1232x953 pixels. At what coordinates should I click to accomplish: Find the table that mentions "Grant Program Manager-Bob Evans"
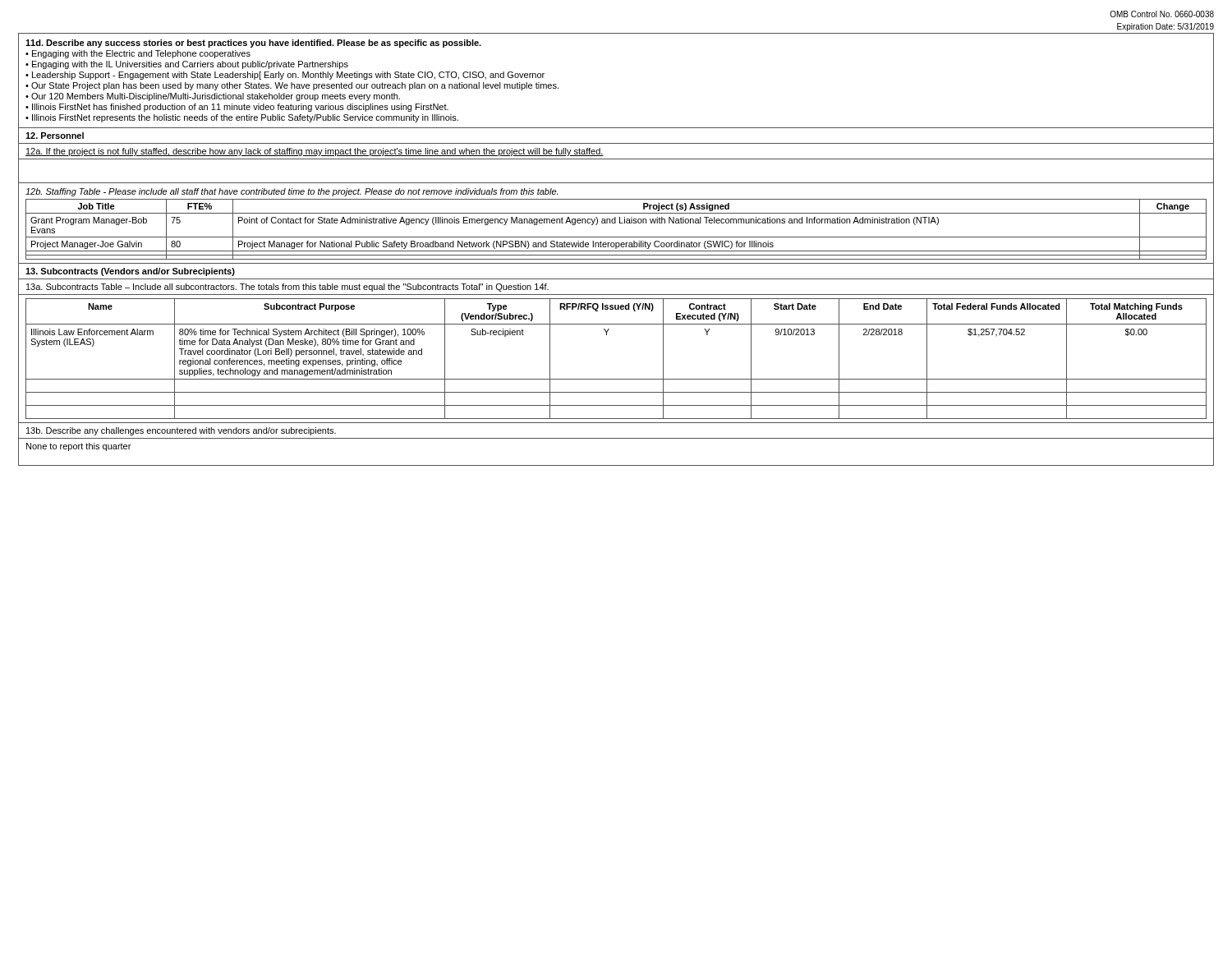click(x=616, y=223)
